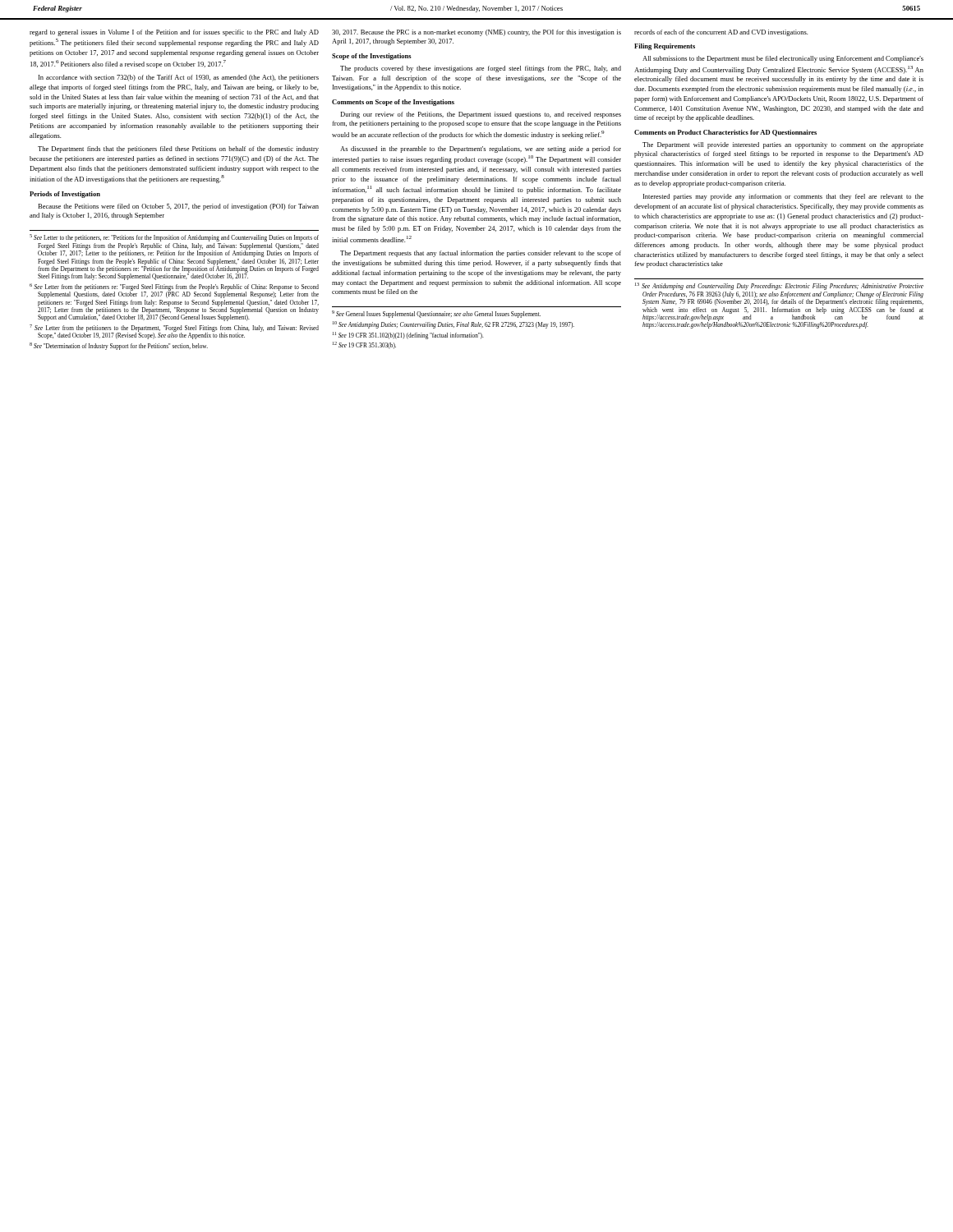Find the element starting "As discussed in the preamble"
This screenshot has height=1232, width=953.
[476, 195]
